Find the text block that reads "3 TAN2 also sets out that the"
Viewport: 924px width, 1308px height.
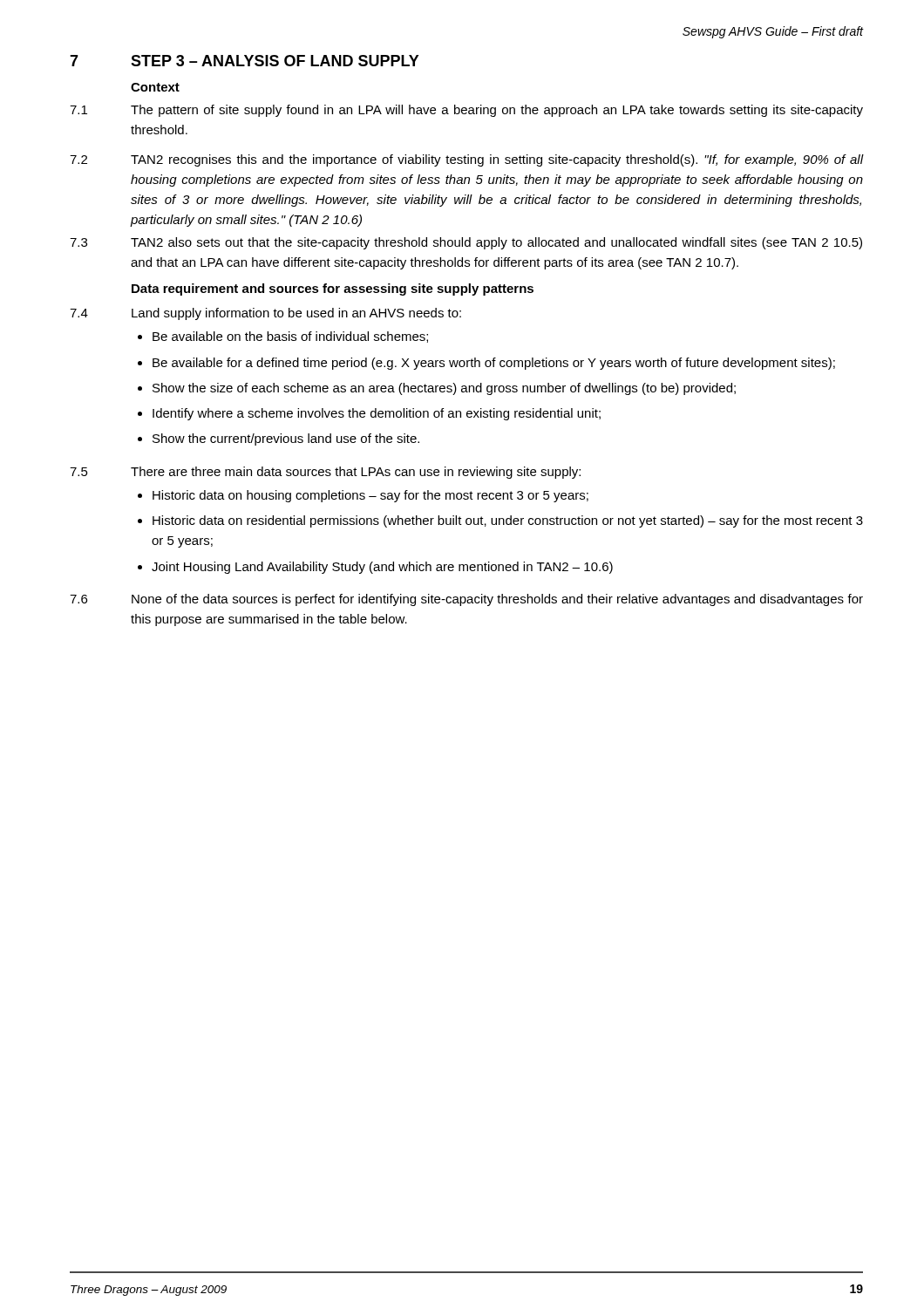[x=466, y=252]
